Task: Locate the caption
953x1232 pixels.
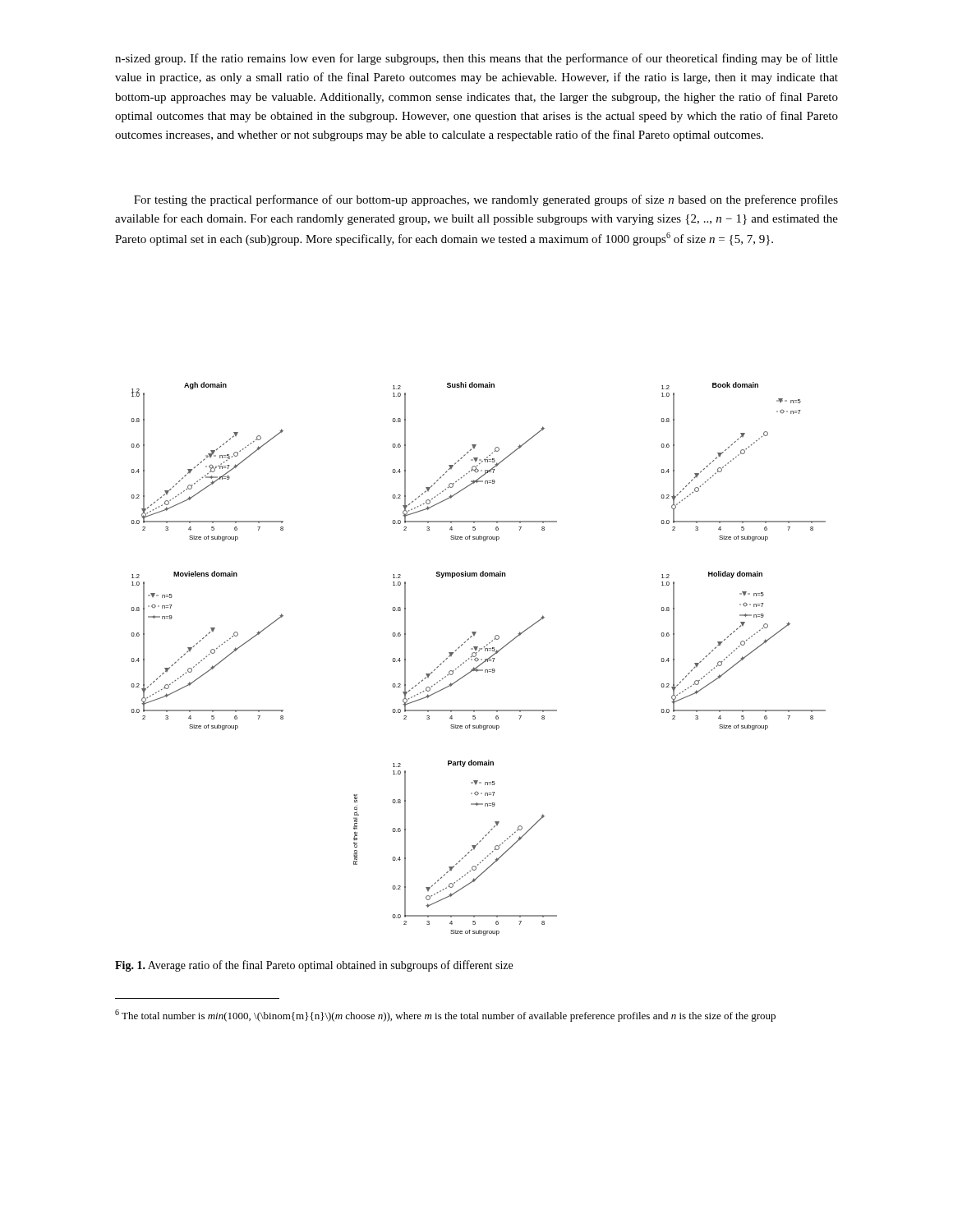Action: [x=314, y=966]
